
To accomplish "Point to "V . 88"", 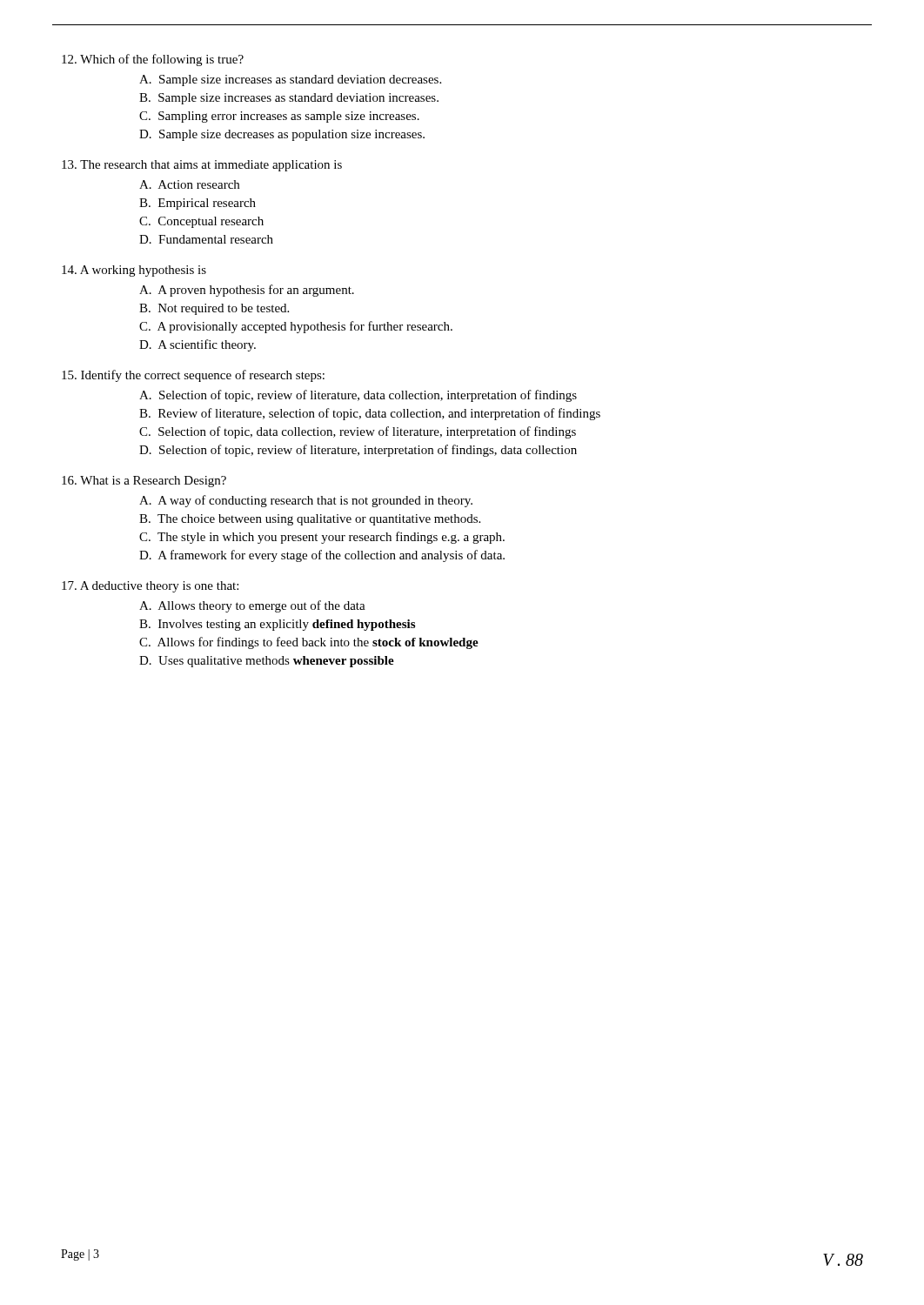I will [x=843, y=1260].
